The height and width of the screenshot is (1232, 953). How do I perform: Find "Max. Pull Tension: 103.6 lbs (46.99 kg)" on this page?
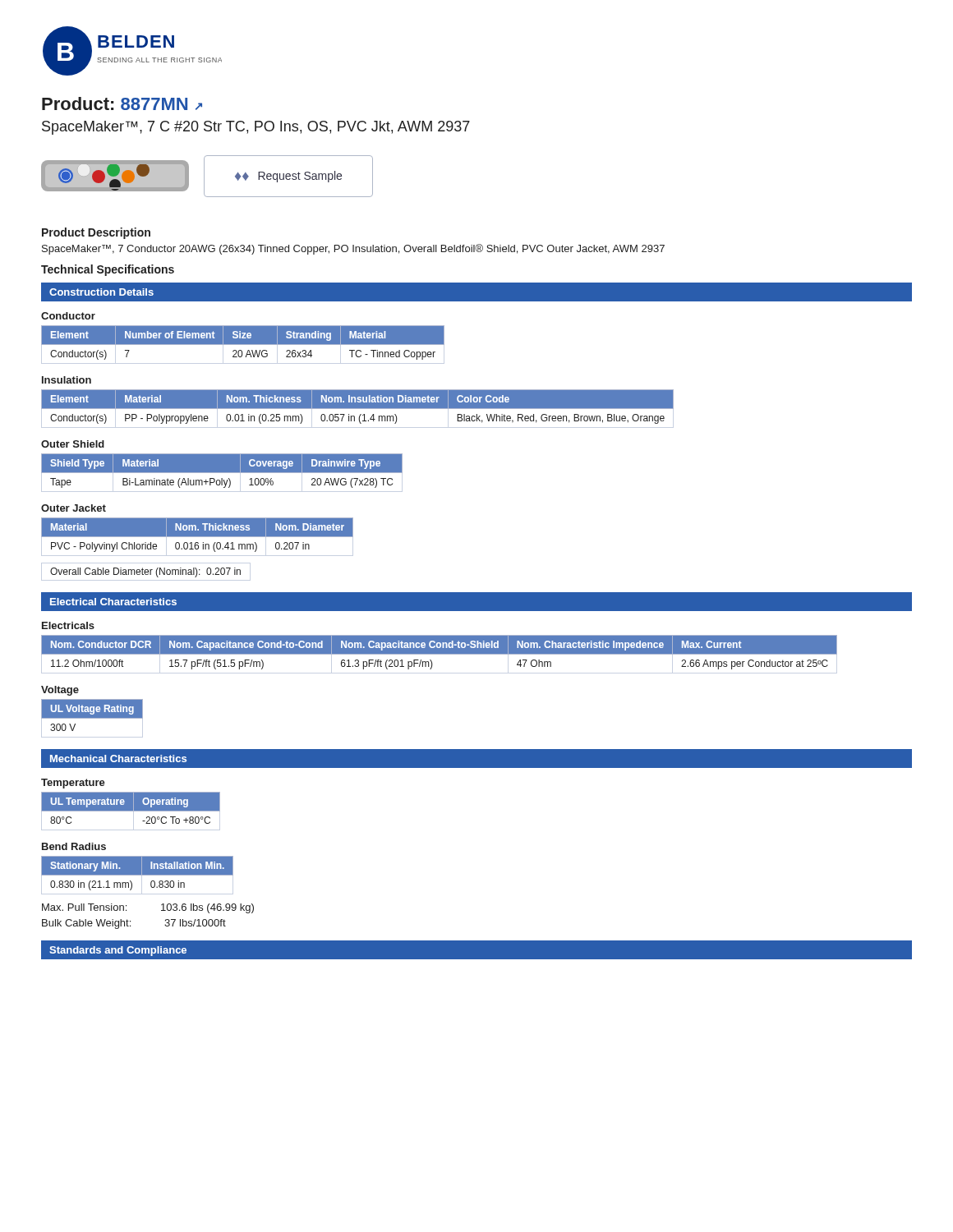(83, 908)
